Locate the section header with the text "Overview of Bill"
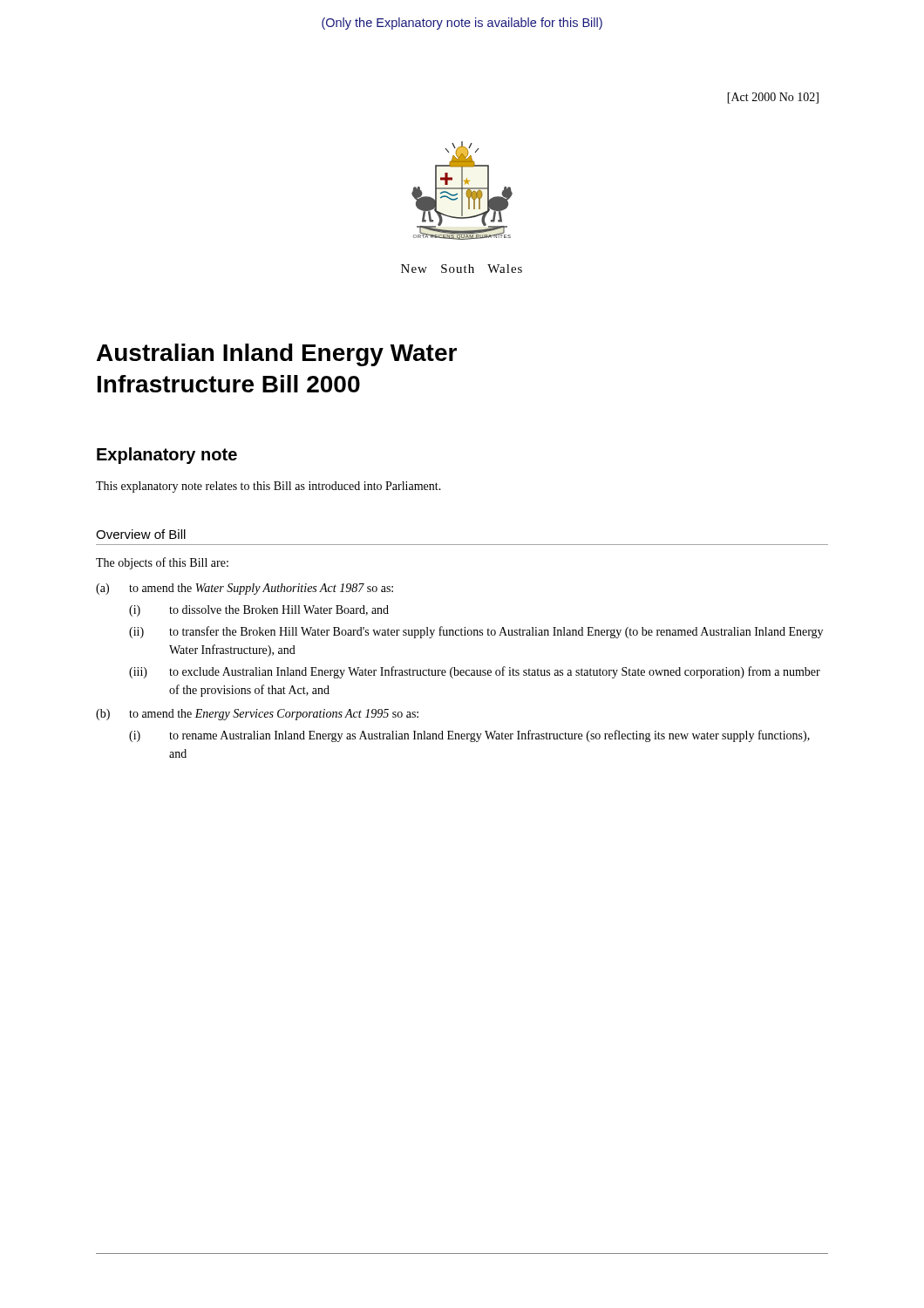 141,534
